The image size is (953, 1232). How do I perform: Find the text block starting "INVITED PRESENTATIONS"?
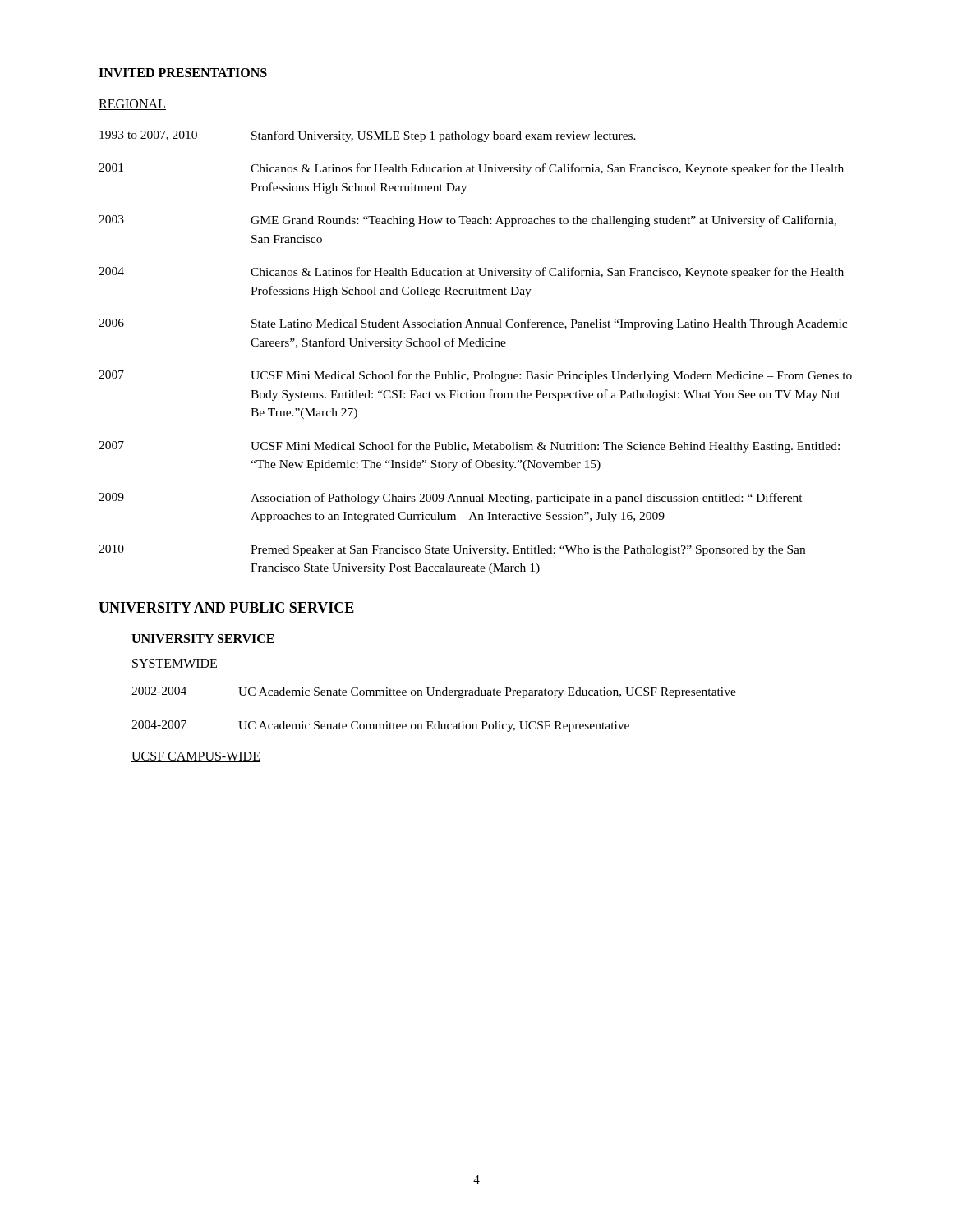[183, 73]
